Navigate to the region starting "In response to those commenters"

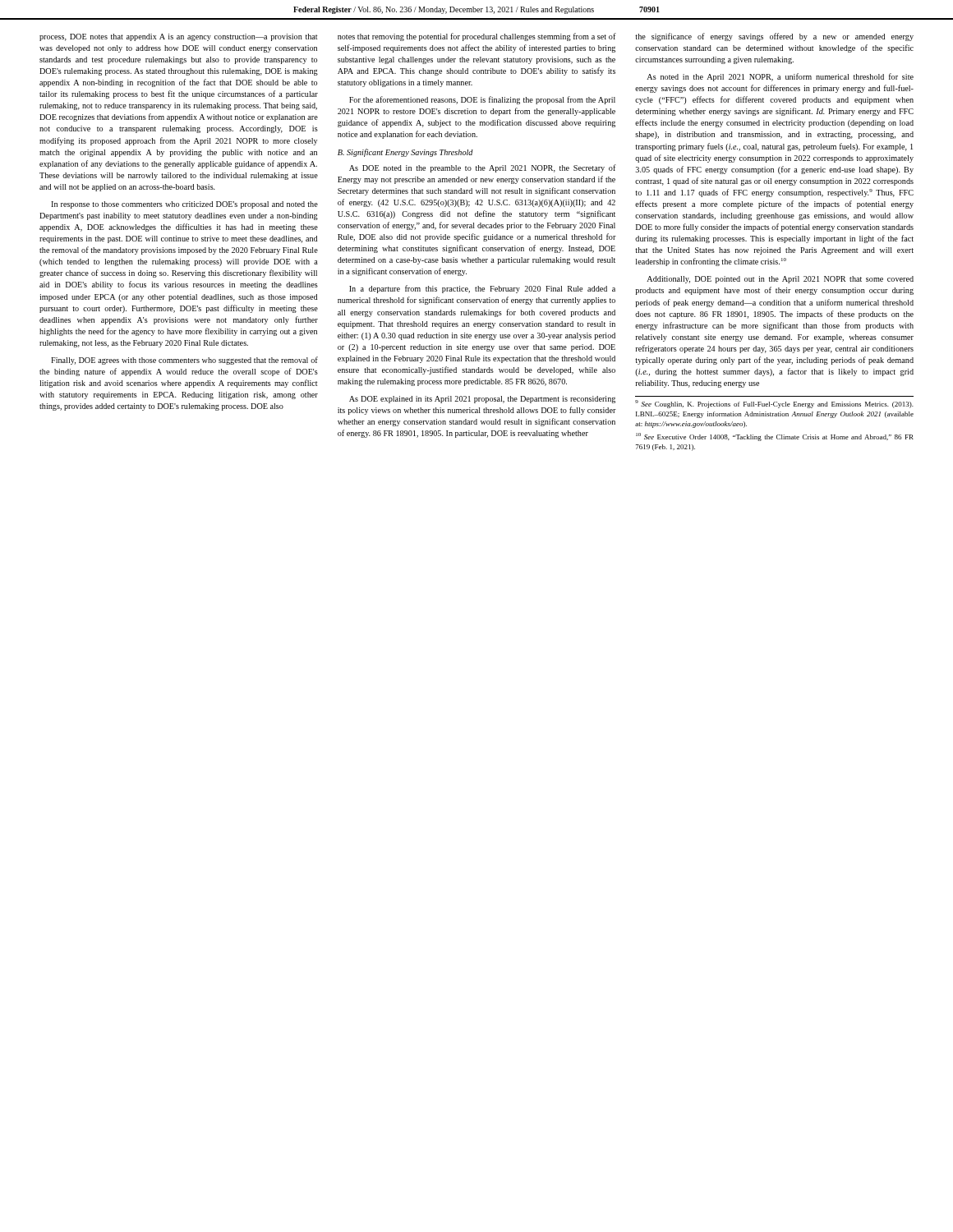pyautogui.click(x=179, y=274)
